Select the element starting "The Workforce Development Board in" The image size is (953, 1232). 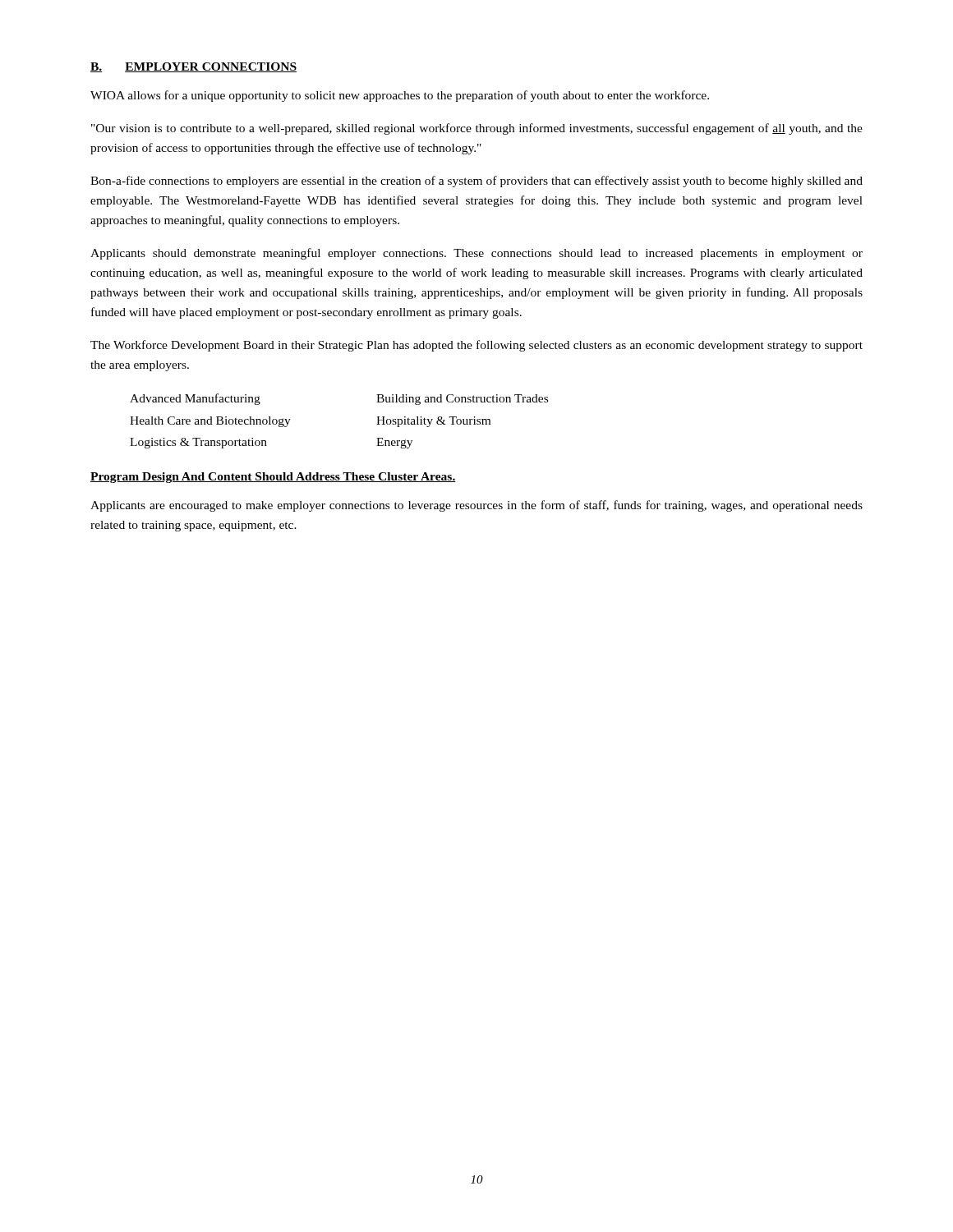476,355
